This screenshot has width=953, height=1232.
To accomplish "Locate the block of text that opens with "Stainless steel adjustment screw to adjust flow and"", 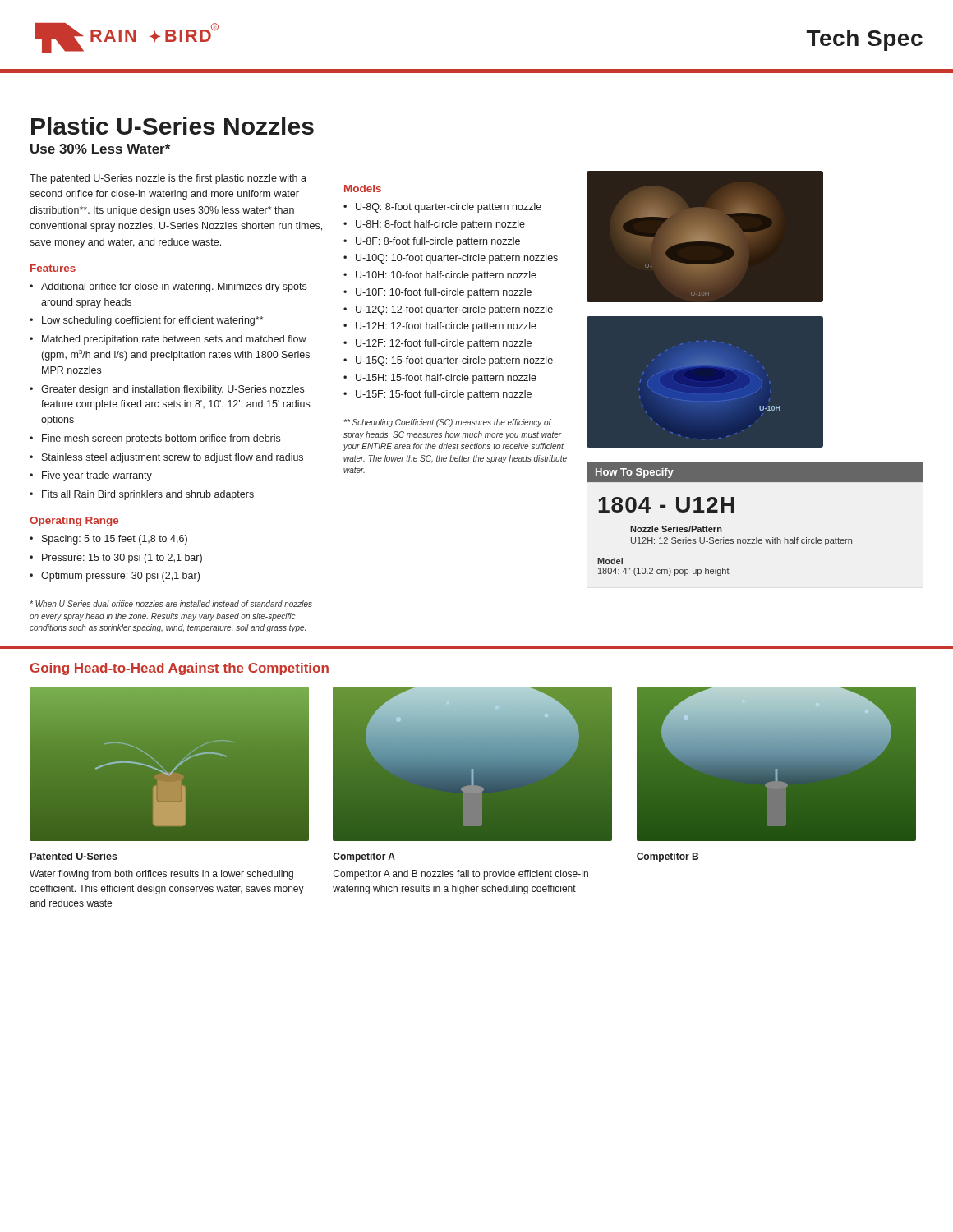I will coord(172,457).
